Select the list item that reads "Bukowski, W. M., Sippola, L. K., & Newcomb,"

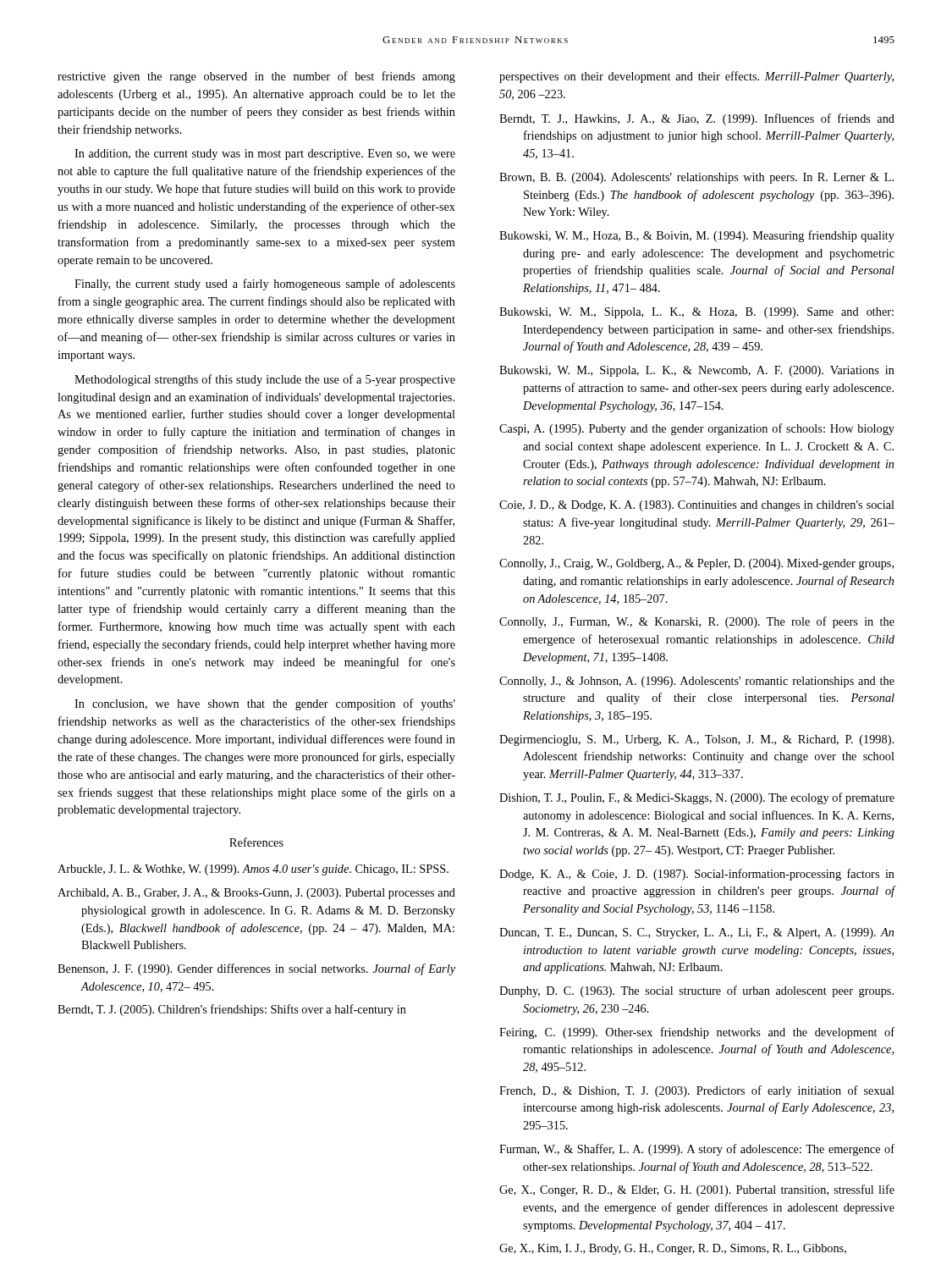click(x=697, y=388)
